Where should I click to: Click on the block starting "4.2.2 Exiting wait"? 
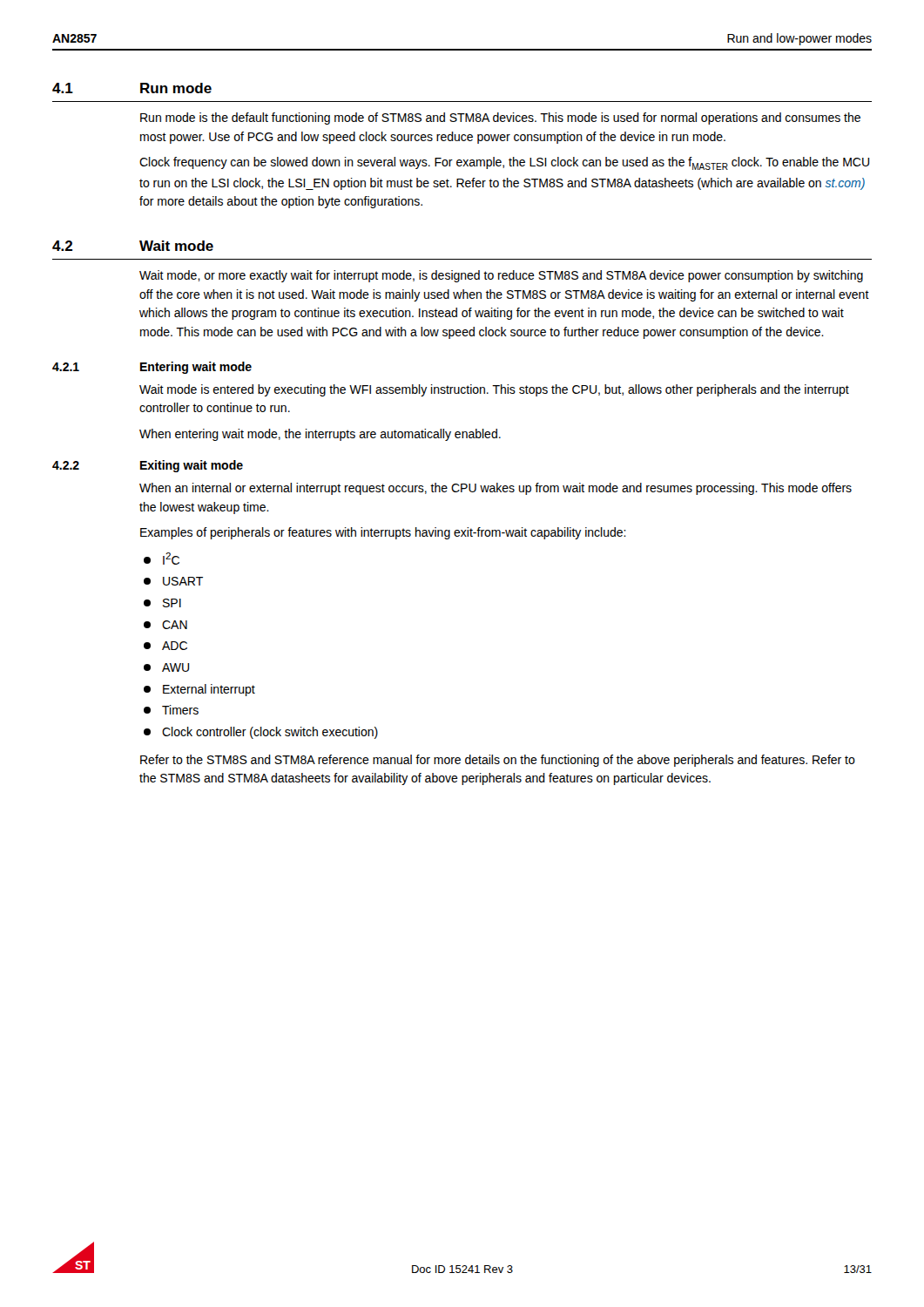click(148, 465)
